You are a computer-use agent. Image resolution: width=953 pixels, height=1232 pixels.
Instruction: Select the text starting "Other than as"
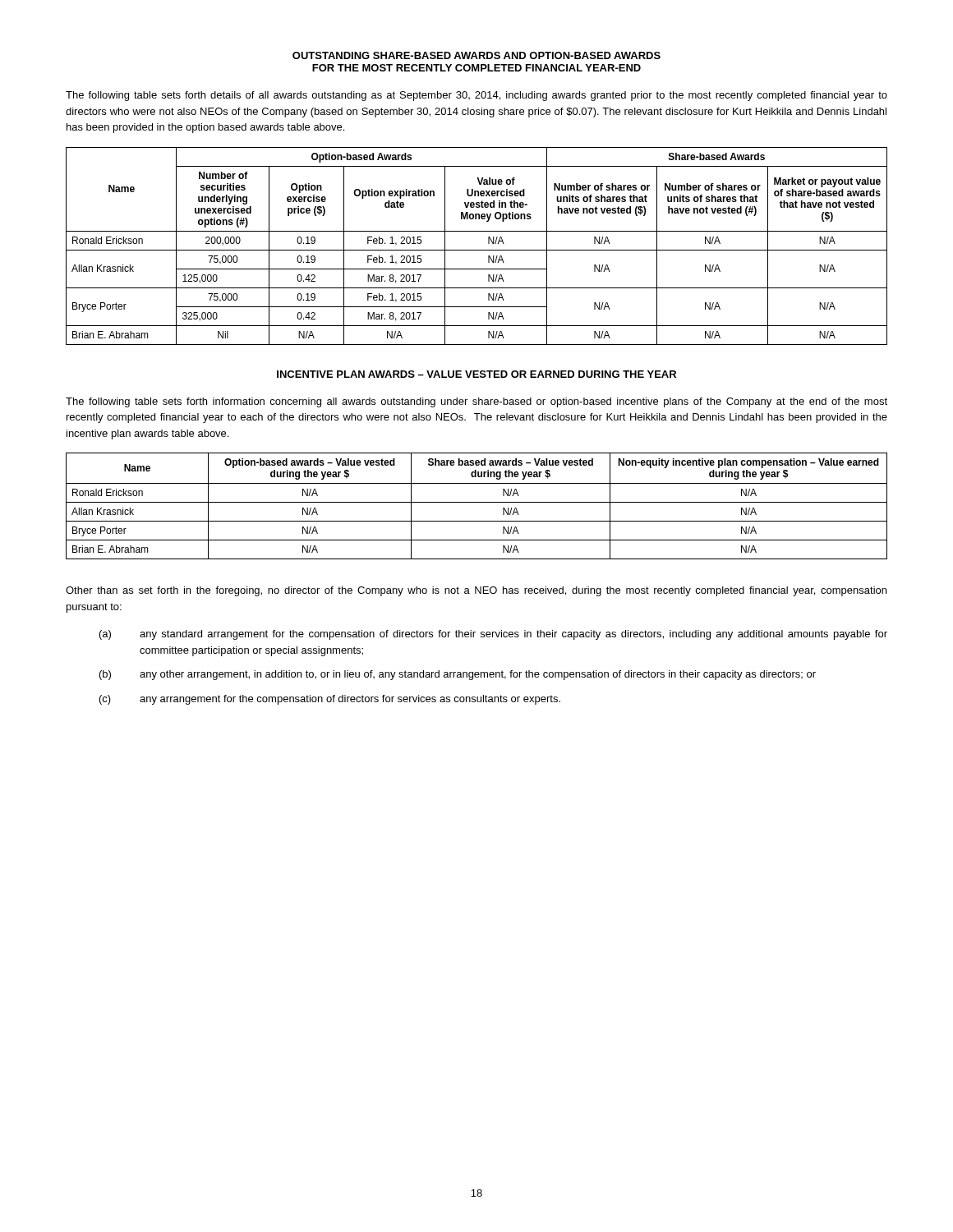(x=476, y=598)
